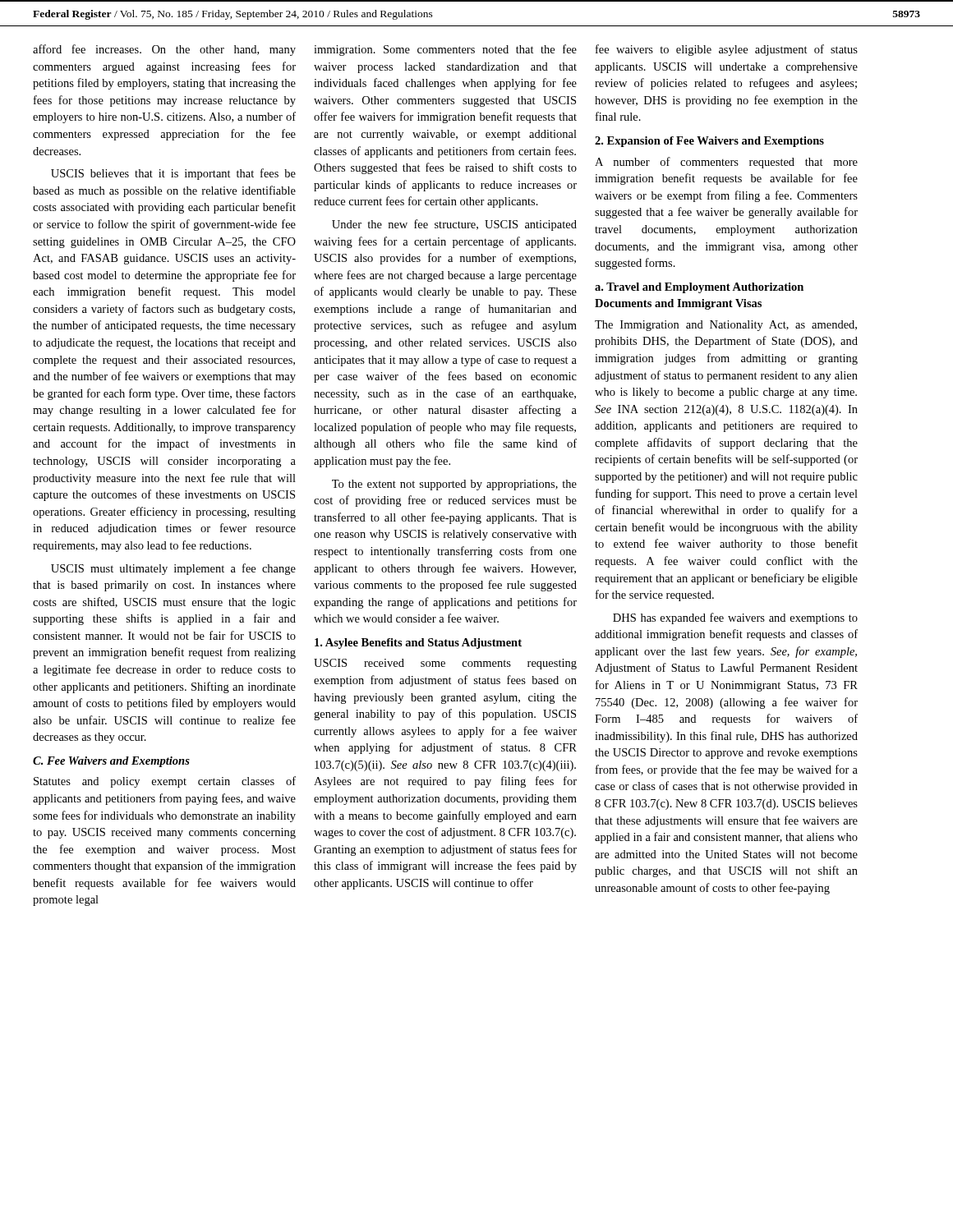Viewport: 953px width, 1232px height.
Task: Select the text block that says "The Immigration and Nationality Act, as amended, prohibits"
Action: point(726,606)
